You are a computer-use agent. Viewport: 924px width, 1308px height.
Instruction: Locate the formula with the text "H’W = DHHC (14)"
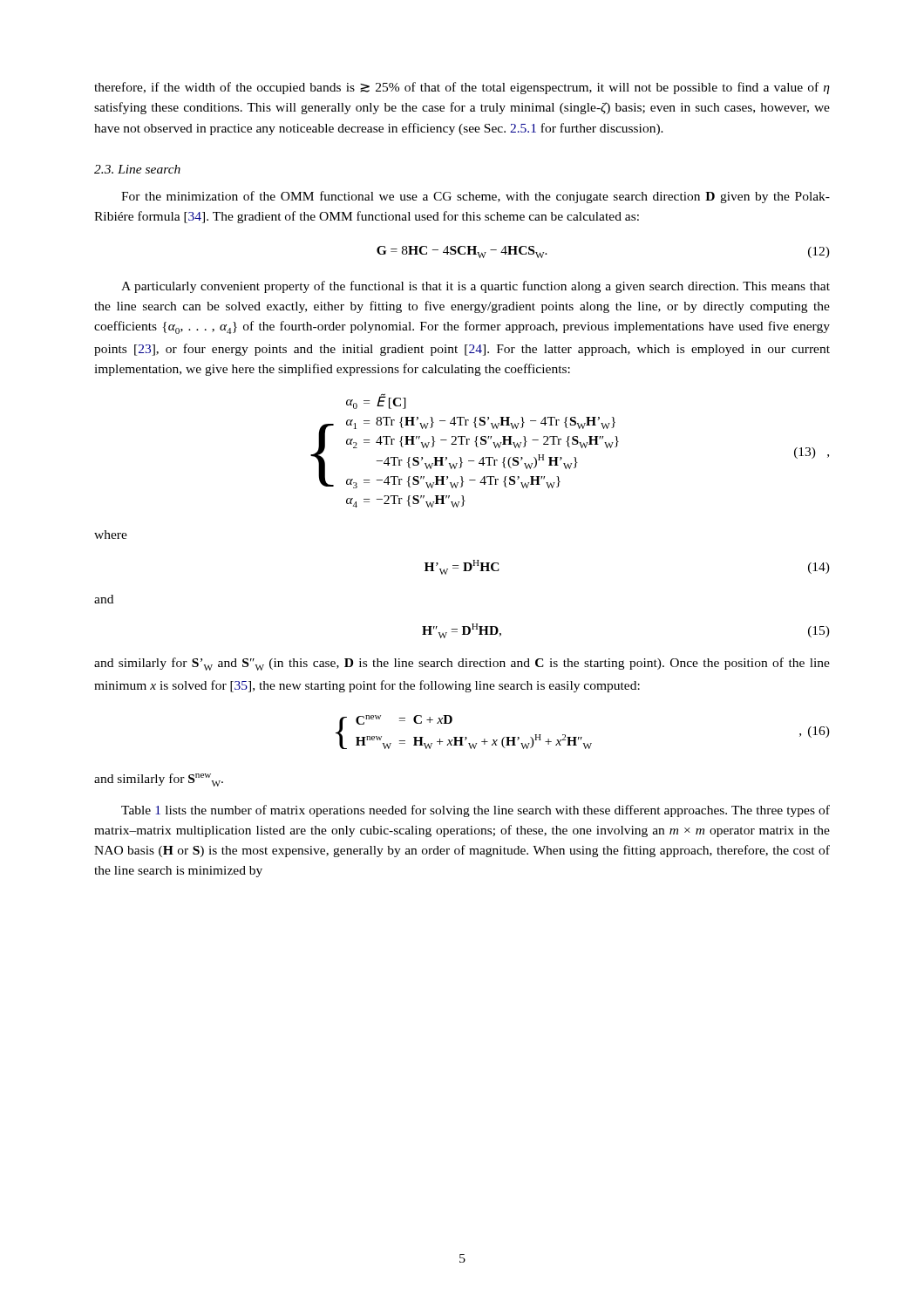pos(477,565)
